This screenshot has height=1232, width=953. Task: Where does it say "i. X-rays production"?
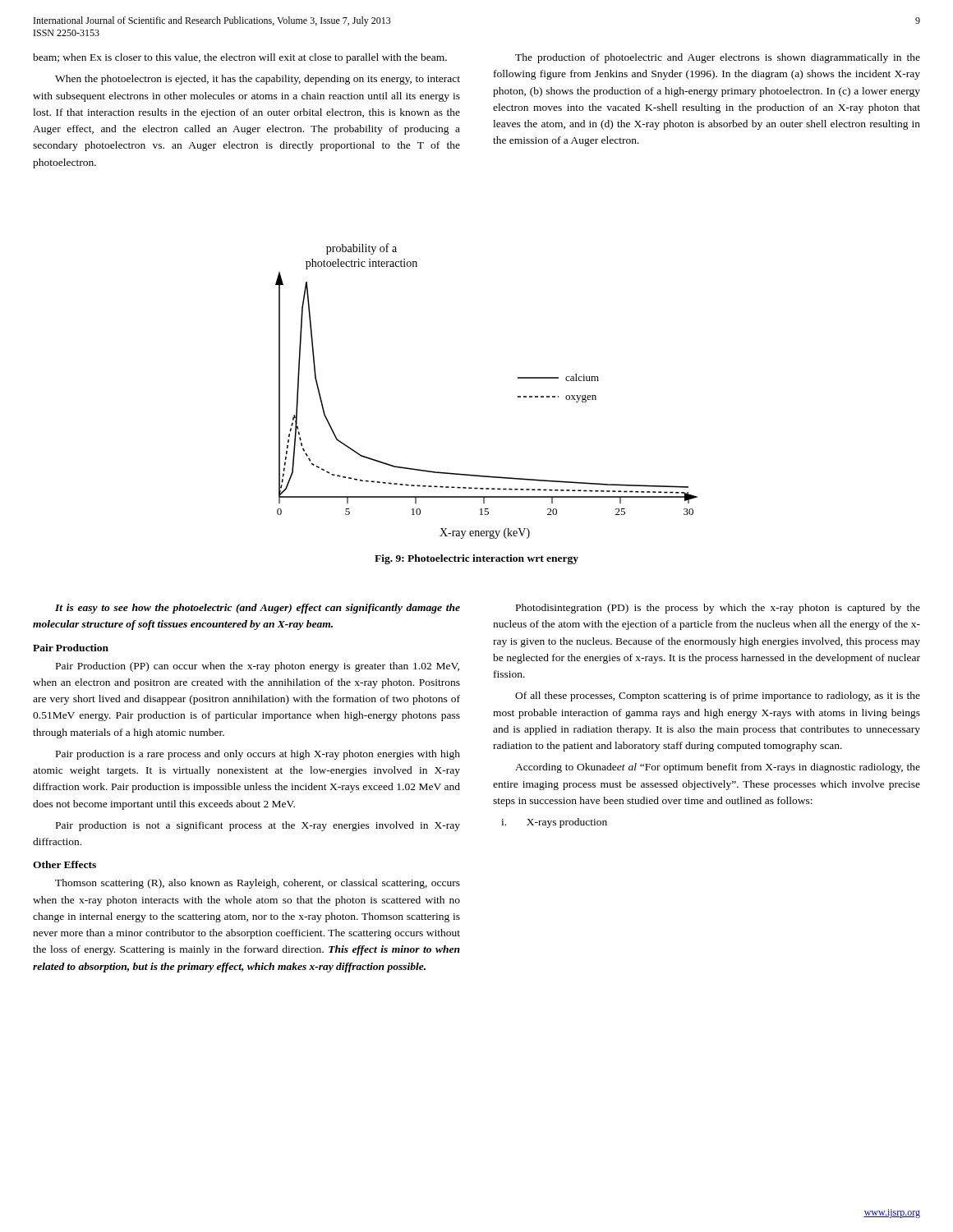pyautogui.click(x=554, y=822)
